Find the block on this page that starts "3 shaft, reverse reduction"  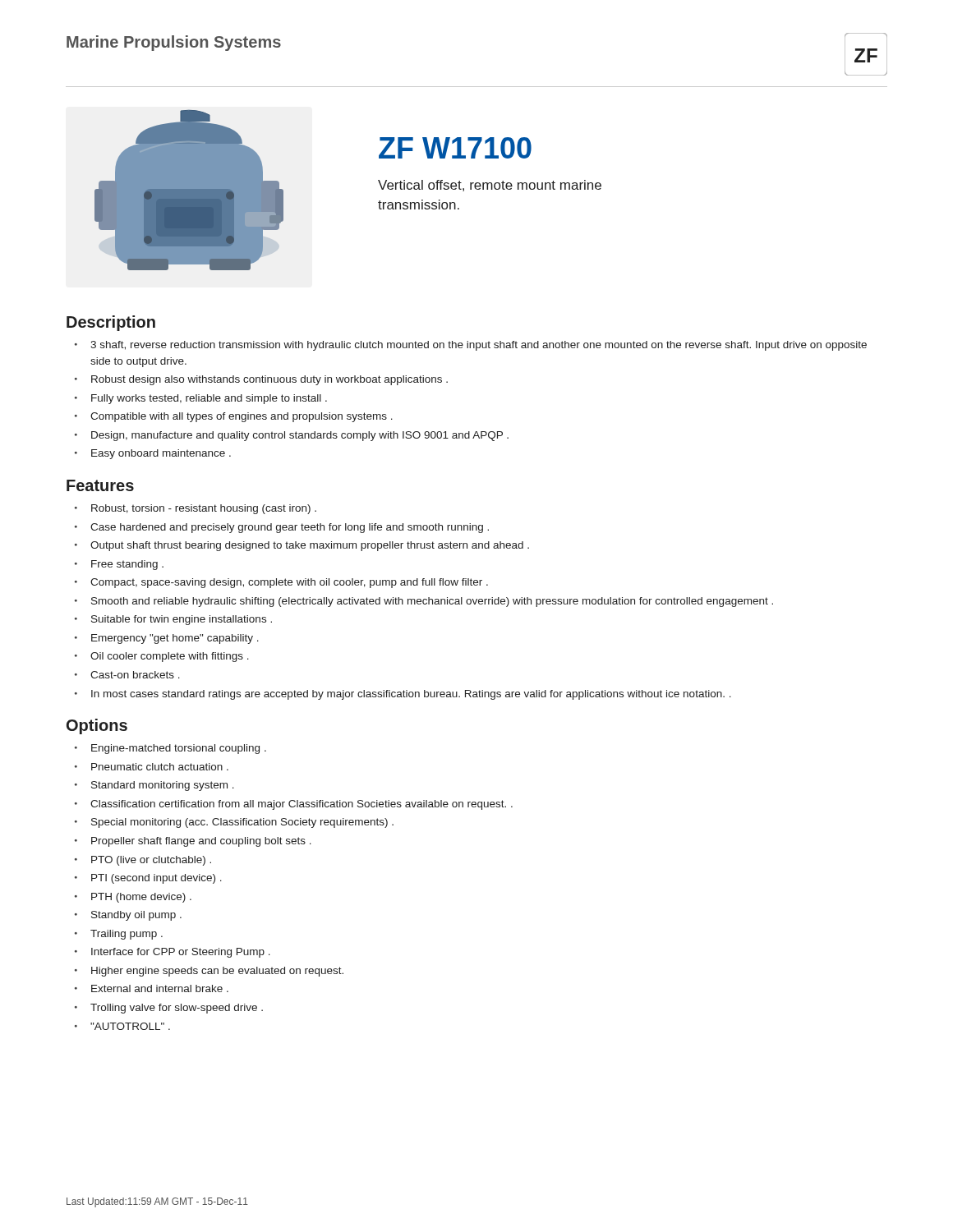(x=479, y=353)
